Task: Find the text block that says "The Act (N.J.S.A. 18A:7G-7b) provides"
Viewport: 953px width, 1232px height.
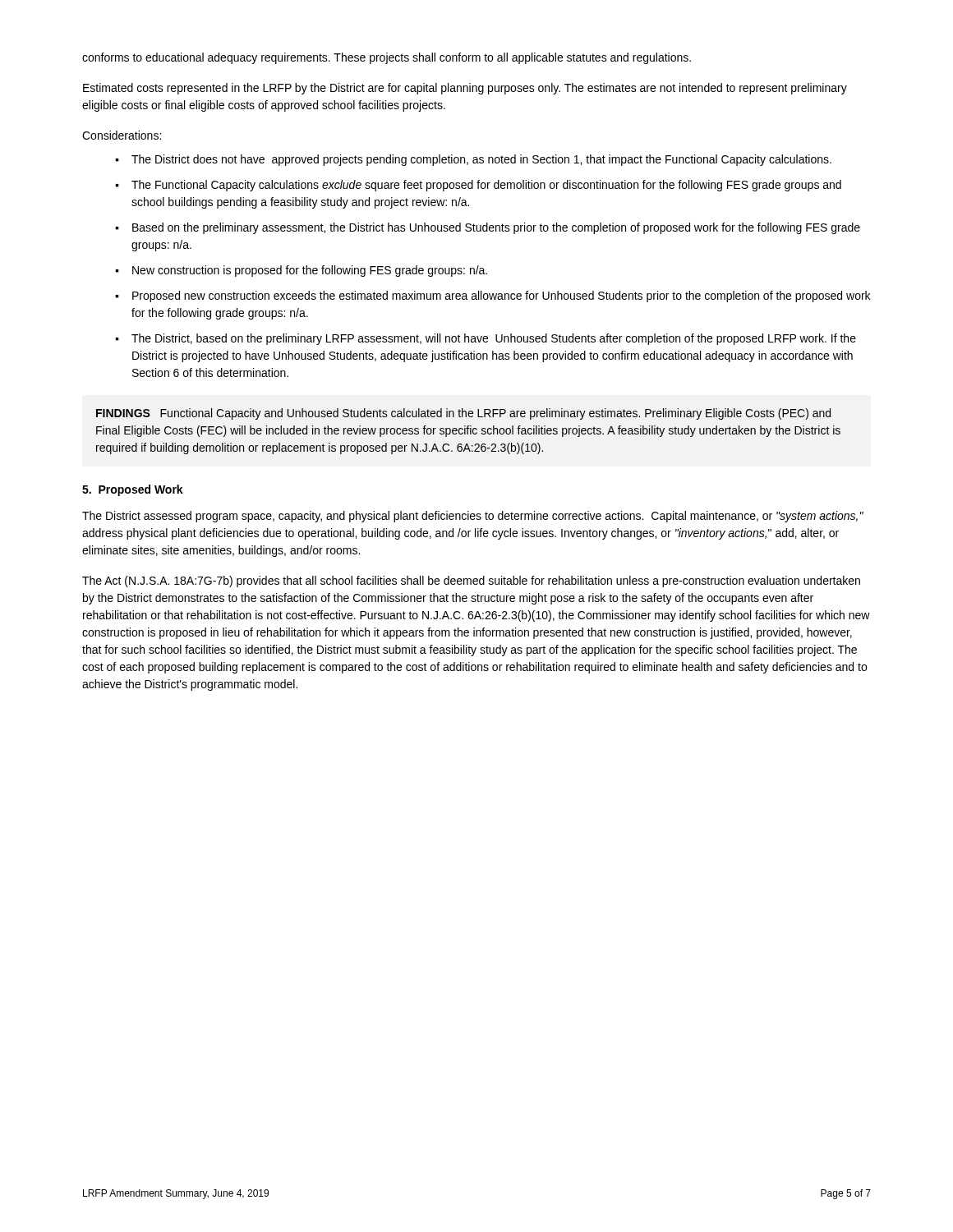Action: (x=476, y=632)
